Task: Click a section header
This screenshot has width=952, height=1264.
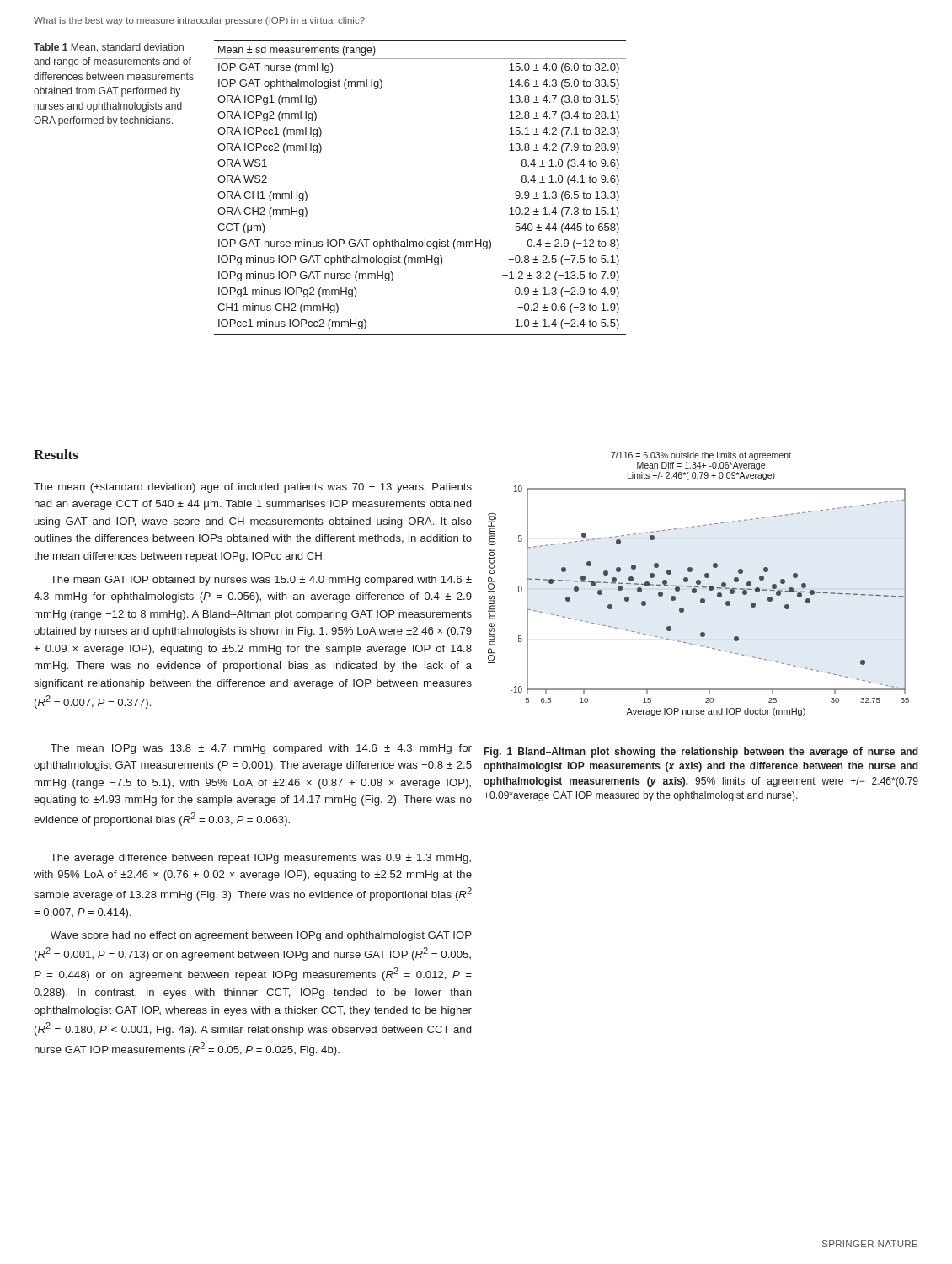Action: click(x=253, y=455)
